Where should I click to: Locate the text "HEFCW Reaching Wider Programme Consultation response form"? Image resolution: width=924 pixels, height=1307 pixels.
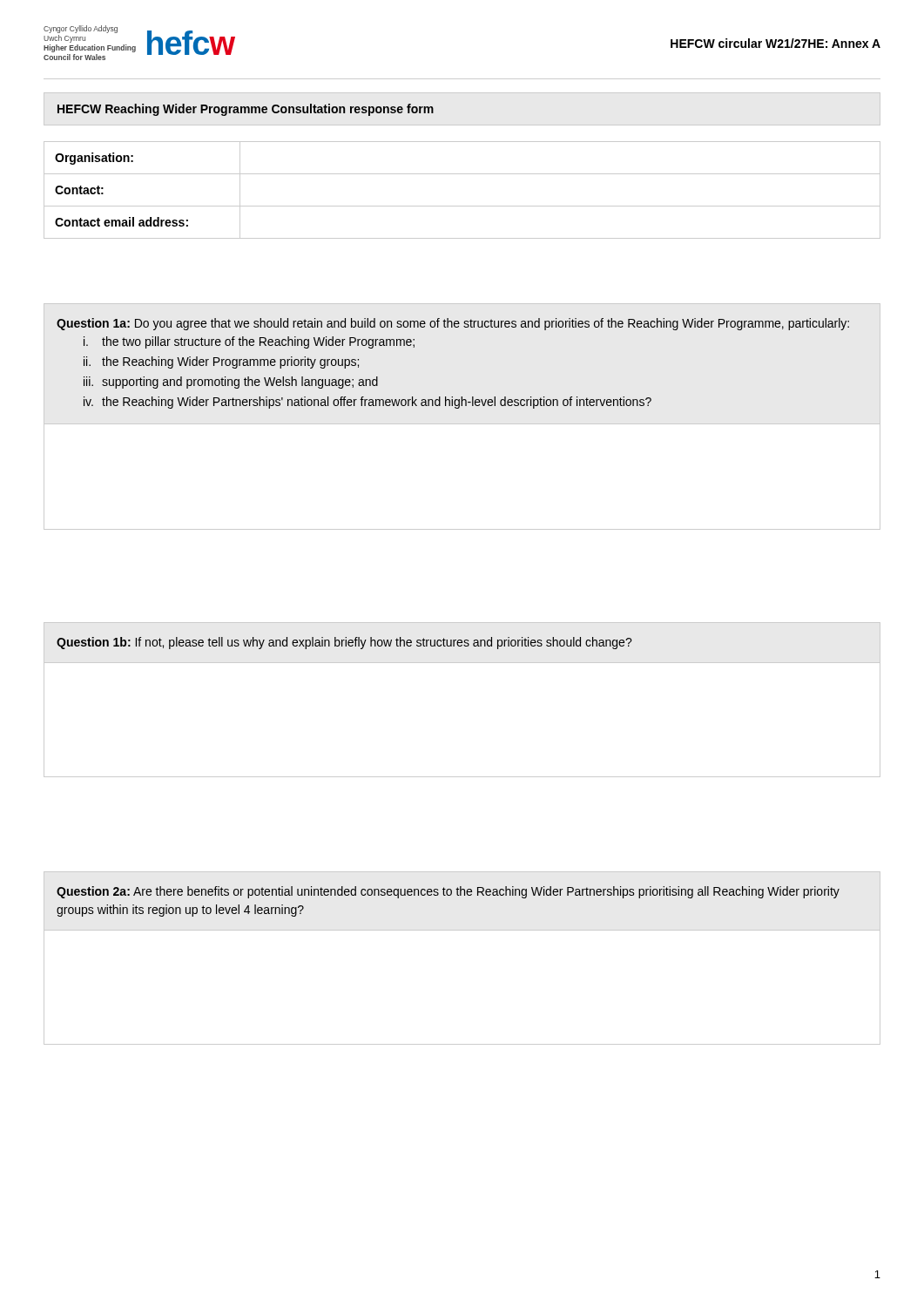click(x=245, y=109)
